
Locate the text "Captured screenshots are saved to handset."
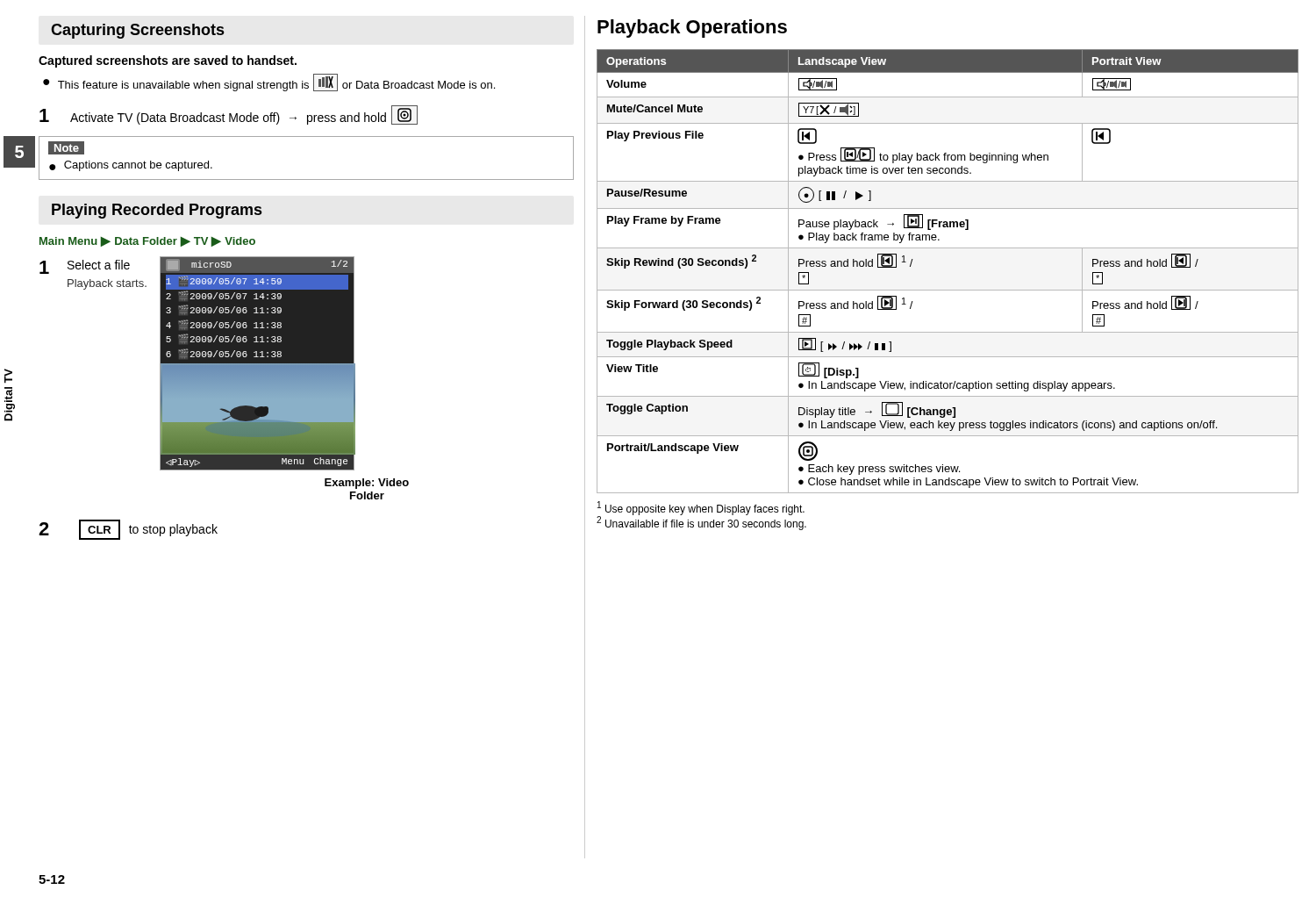(x=168, y=61)
